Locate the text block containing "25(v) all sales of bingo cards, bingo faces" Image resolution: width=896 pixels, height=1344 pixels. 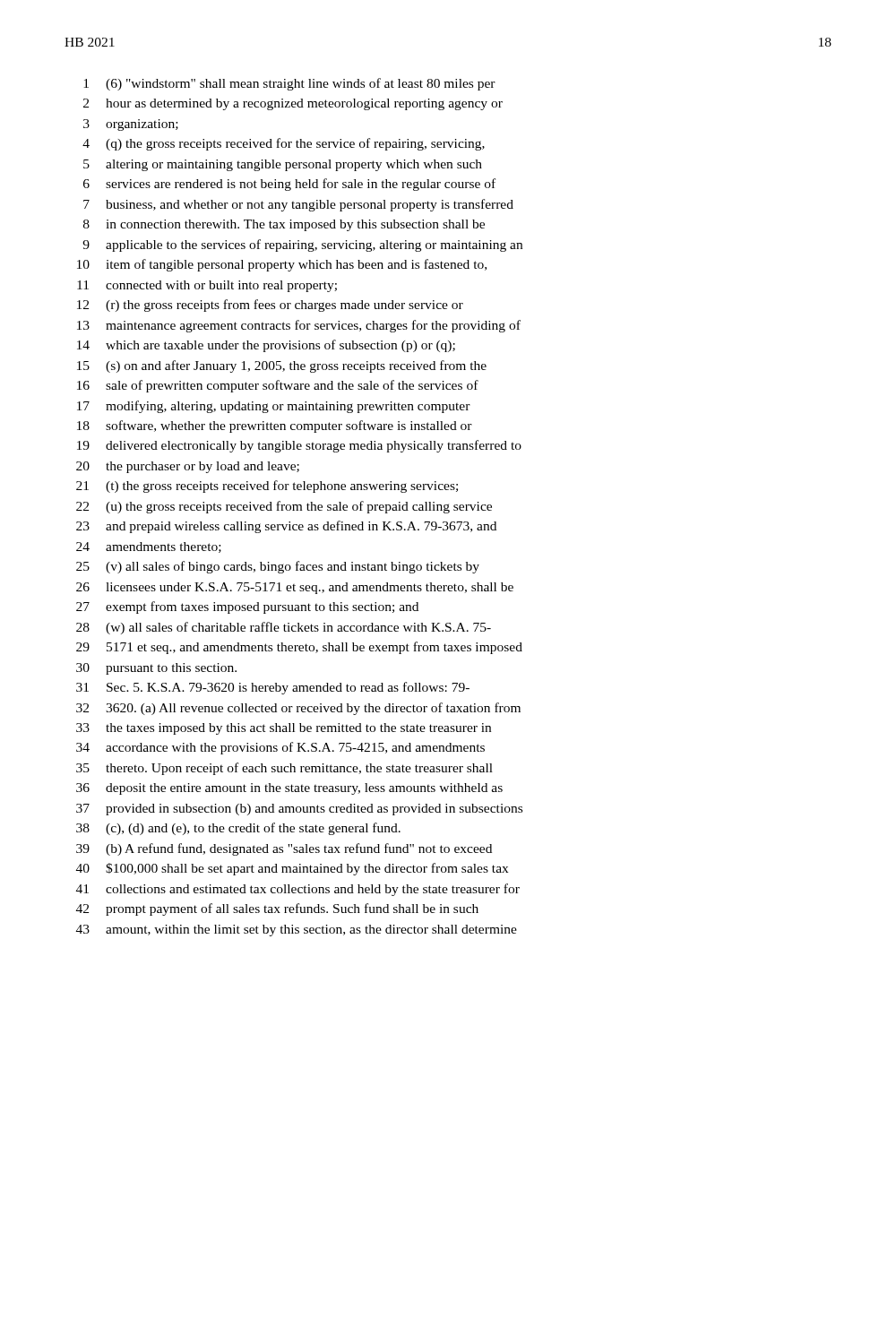(x=448, y=587)
